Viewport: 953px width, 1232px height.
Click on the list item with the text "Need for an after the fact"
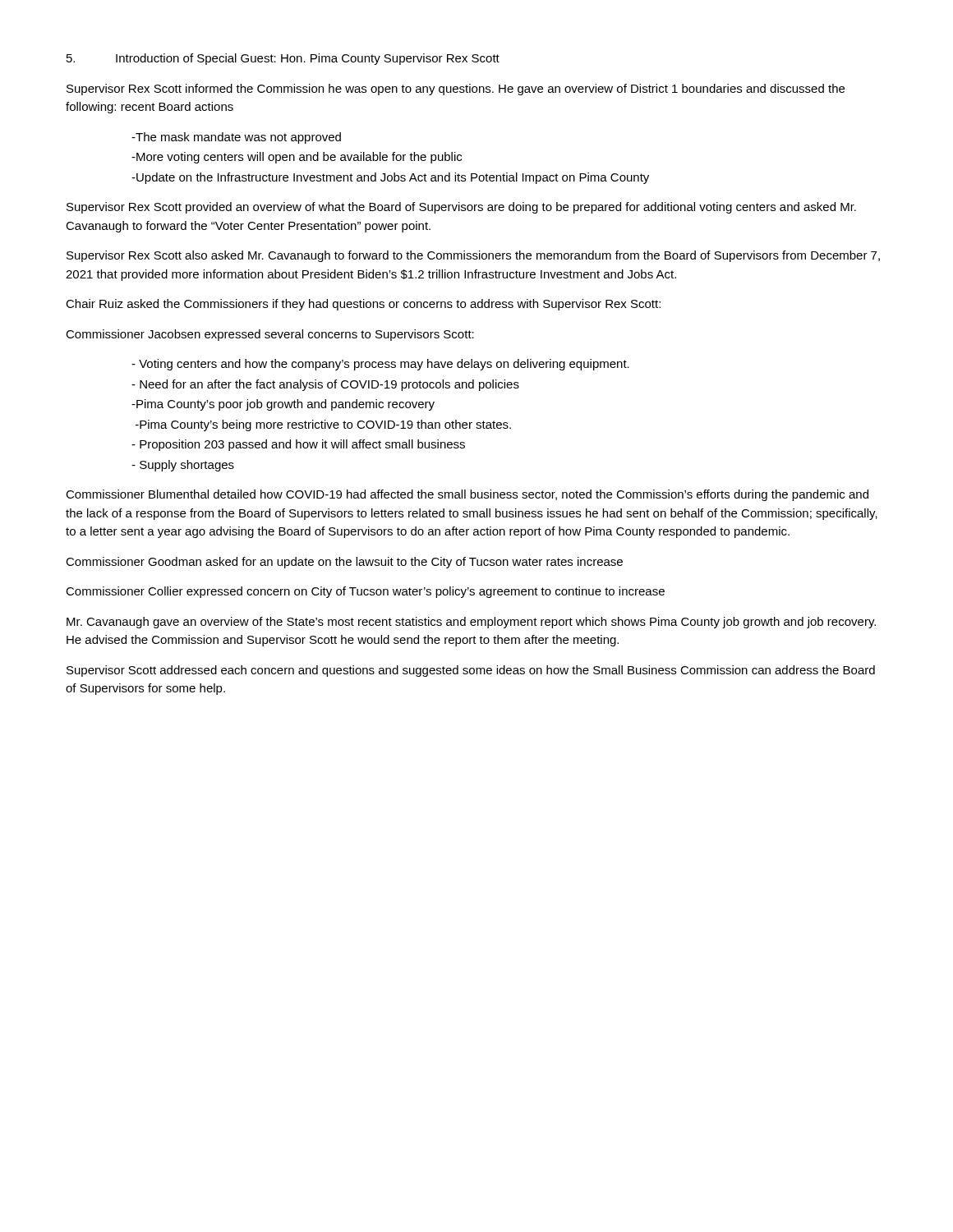(325, 384)
